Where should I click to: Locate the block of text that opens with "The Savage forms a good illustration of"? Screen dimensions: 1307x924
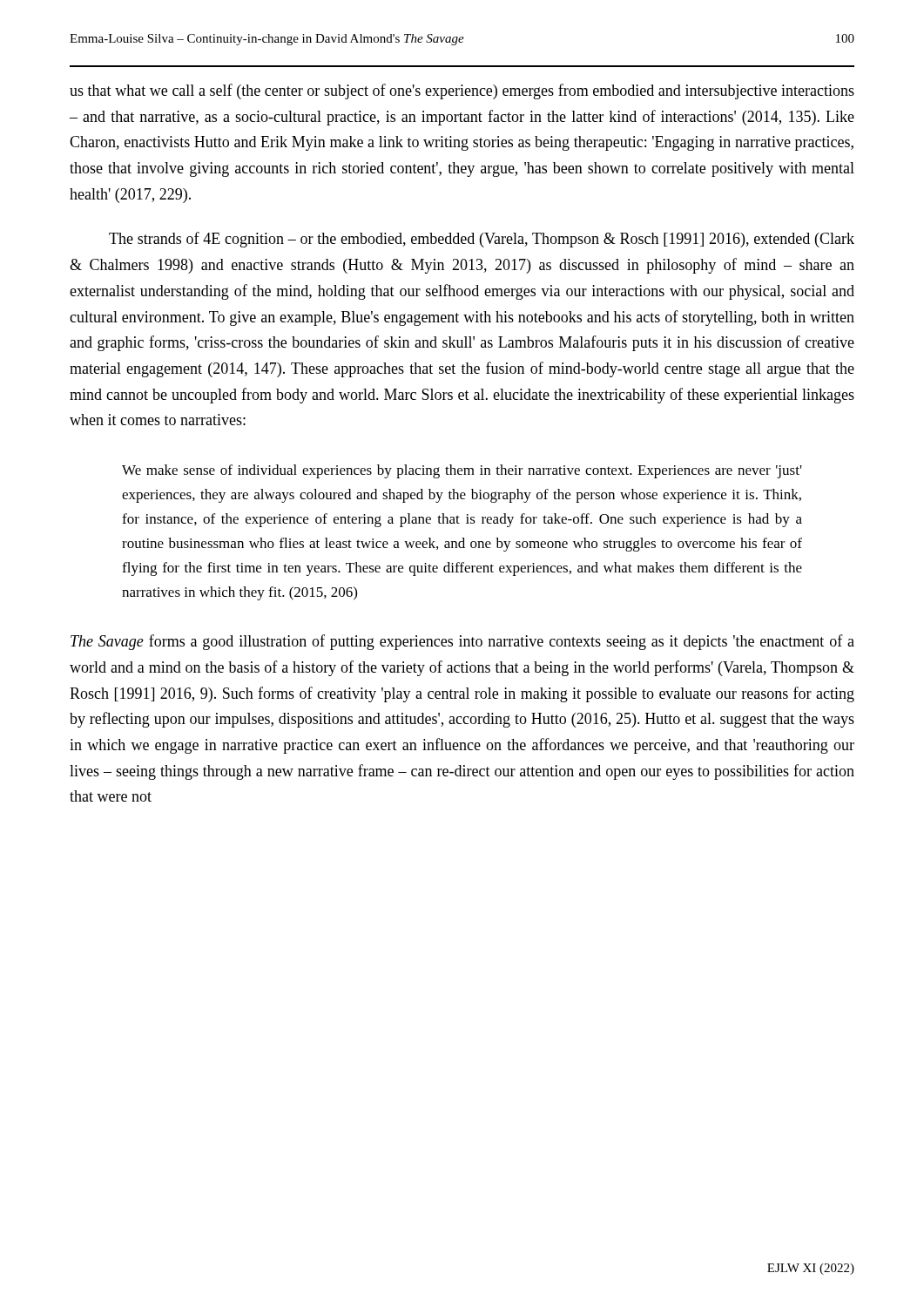(462, 719)
